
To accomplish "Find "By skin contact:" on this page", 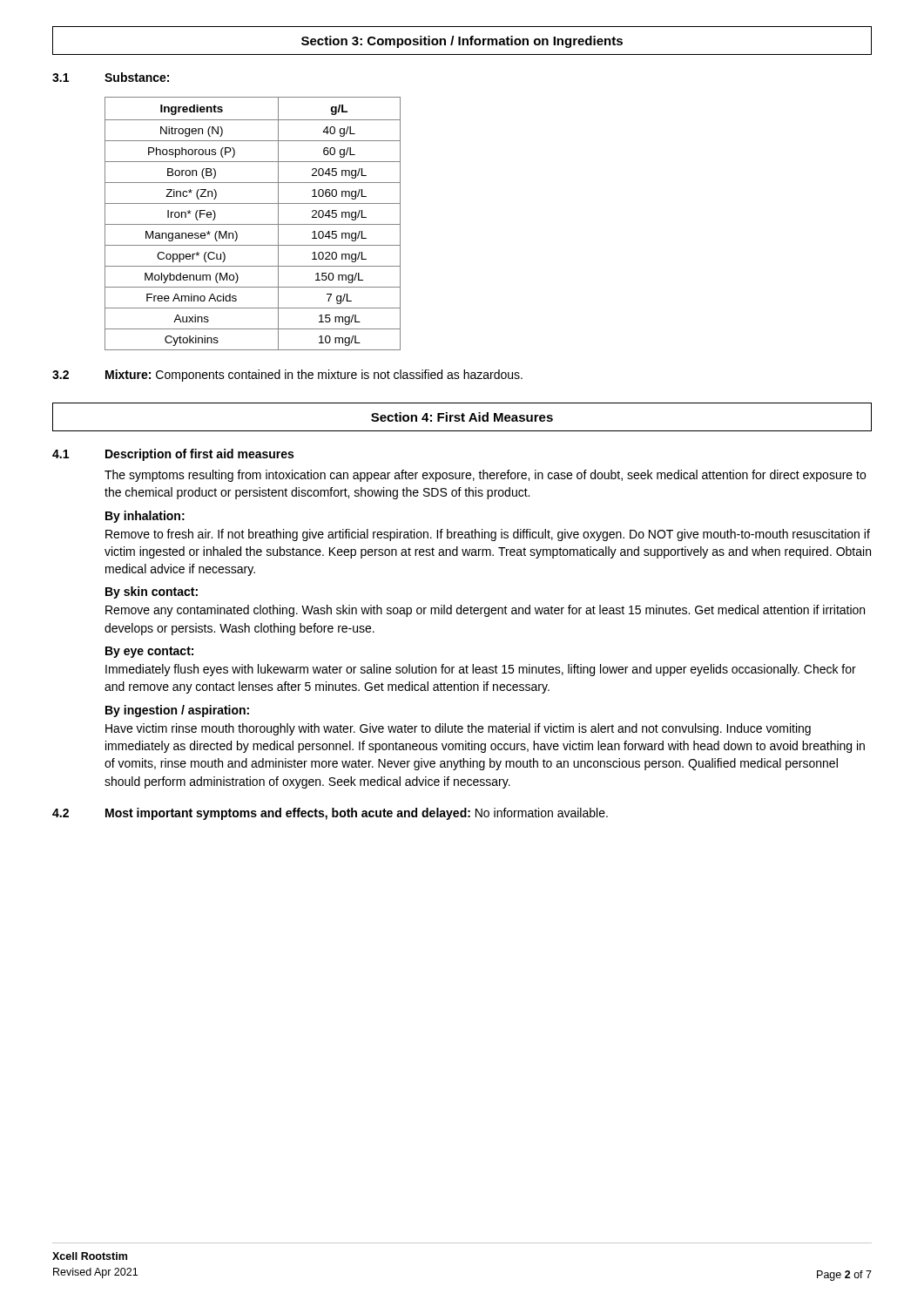I will click(x=152, y=592).
